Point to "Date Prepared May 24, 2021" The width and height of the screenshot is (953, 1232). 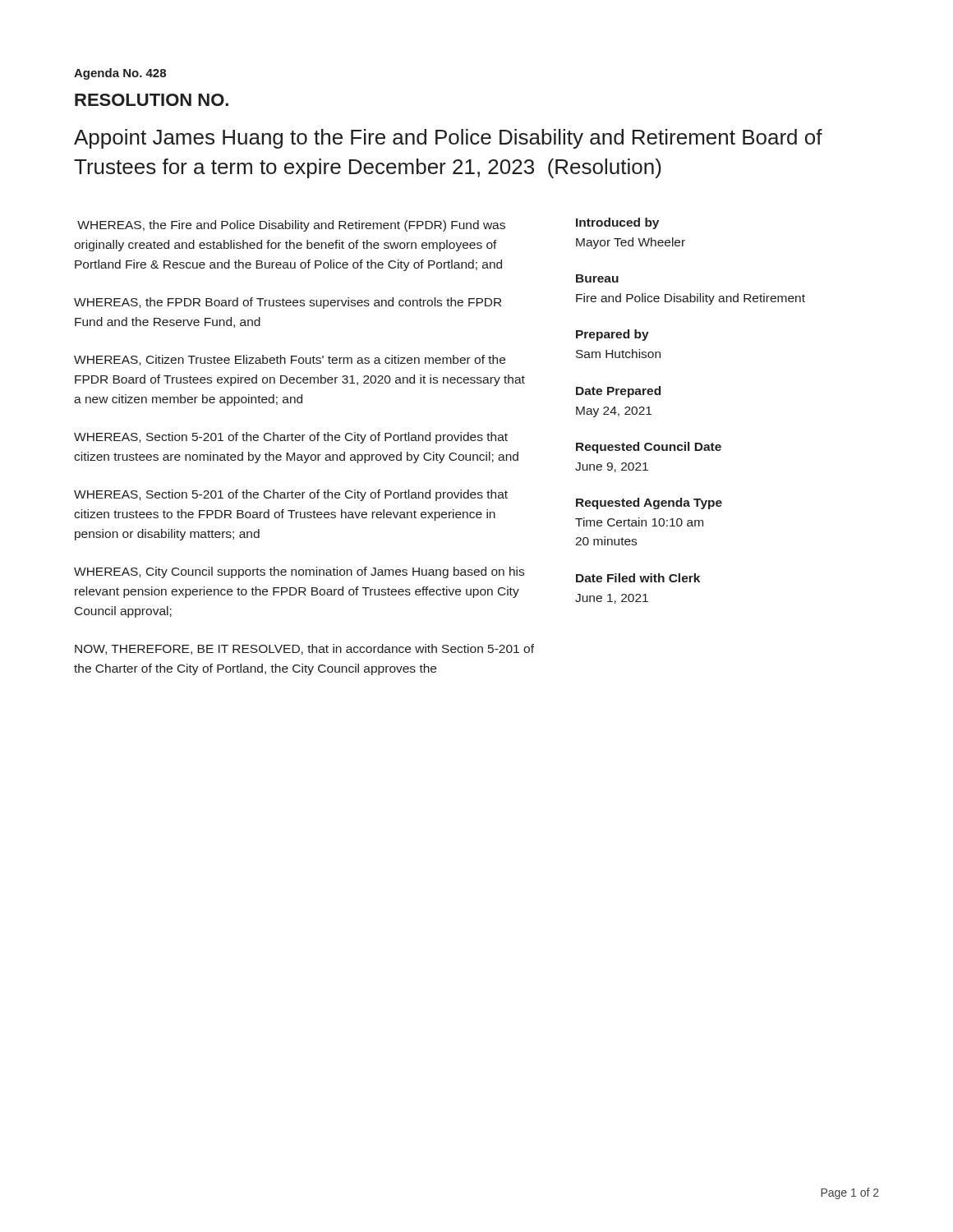tap(618, 392)
